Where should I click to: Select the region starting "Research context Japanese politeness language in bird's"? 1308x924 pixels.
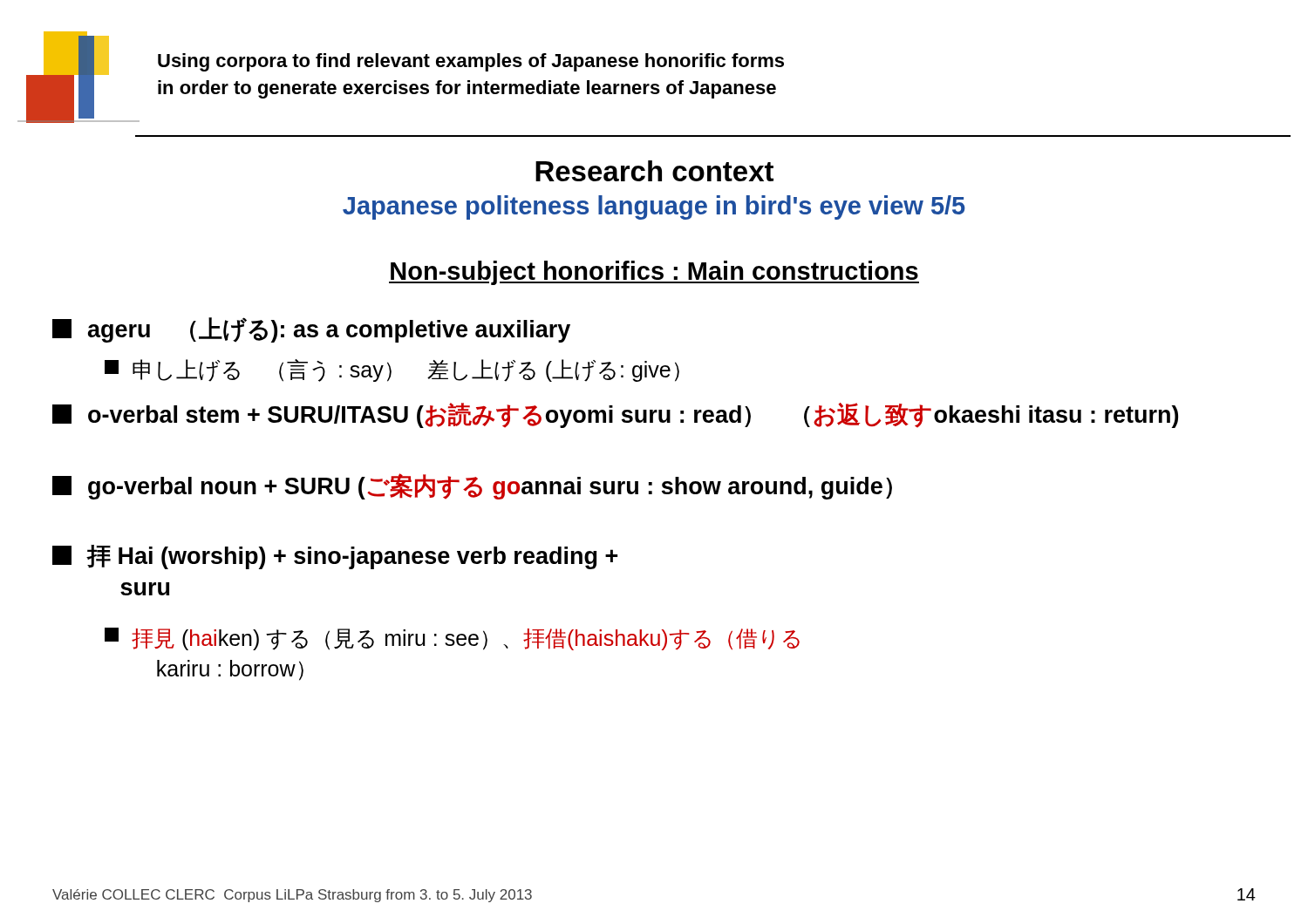(654, 188)
